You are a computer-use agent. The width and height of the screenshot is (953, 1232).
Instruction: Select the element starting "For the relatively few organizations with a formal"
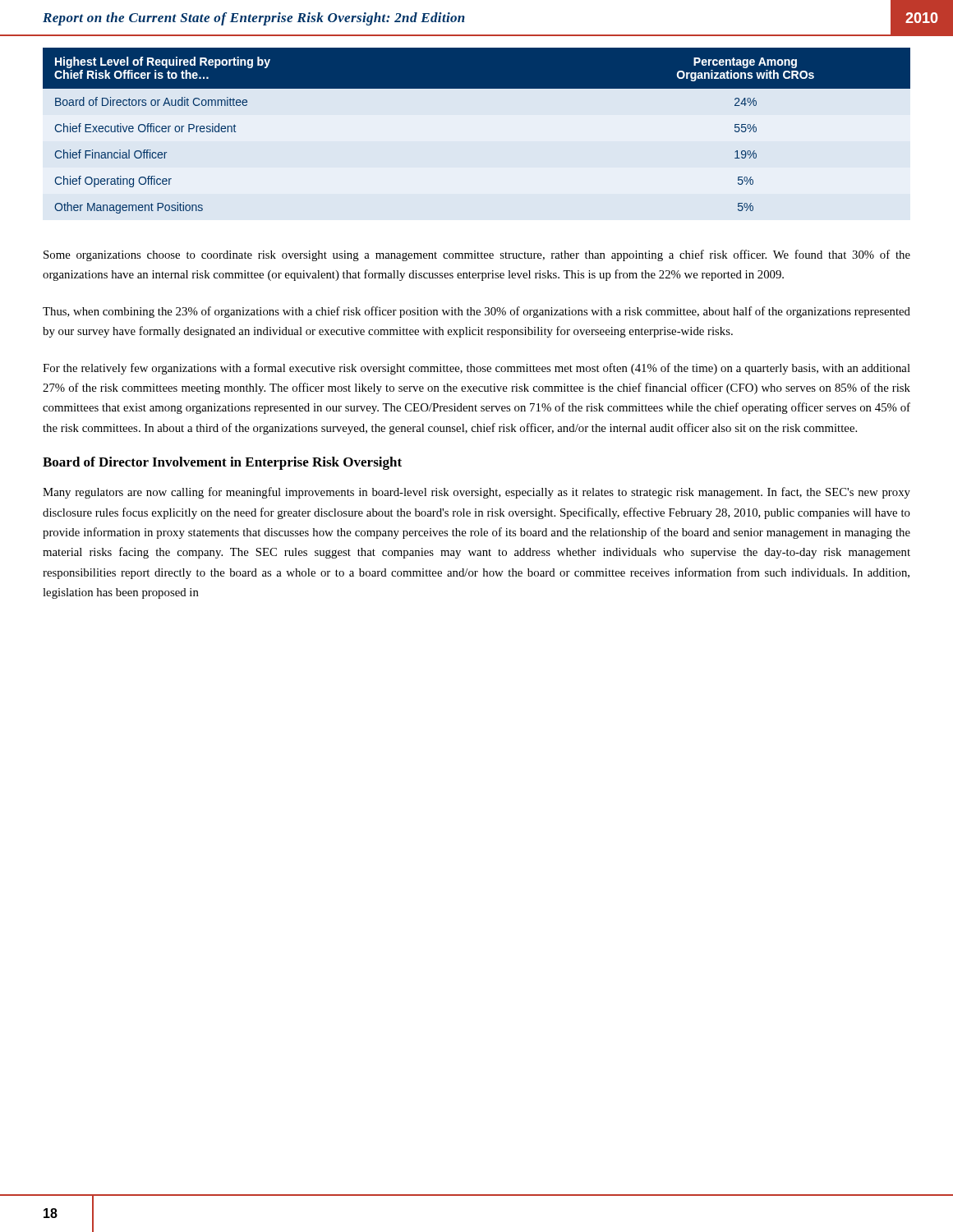(476, 398)
